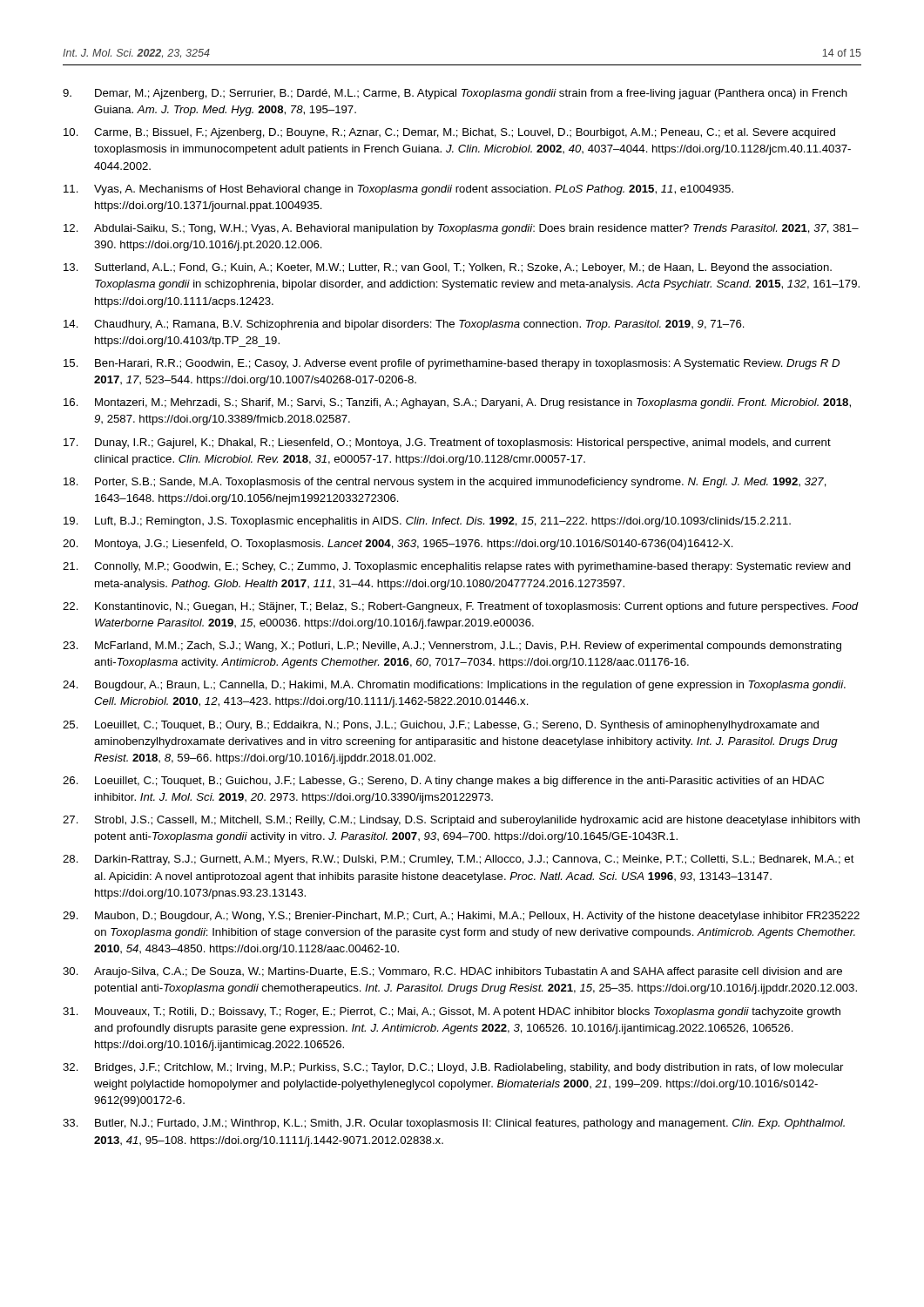Click the passage that begins "19. Luft, B.J.; Remington, J.S. Toxoplasmic encephalitis in"

[462, 521]
